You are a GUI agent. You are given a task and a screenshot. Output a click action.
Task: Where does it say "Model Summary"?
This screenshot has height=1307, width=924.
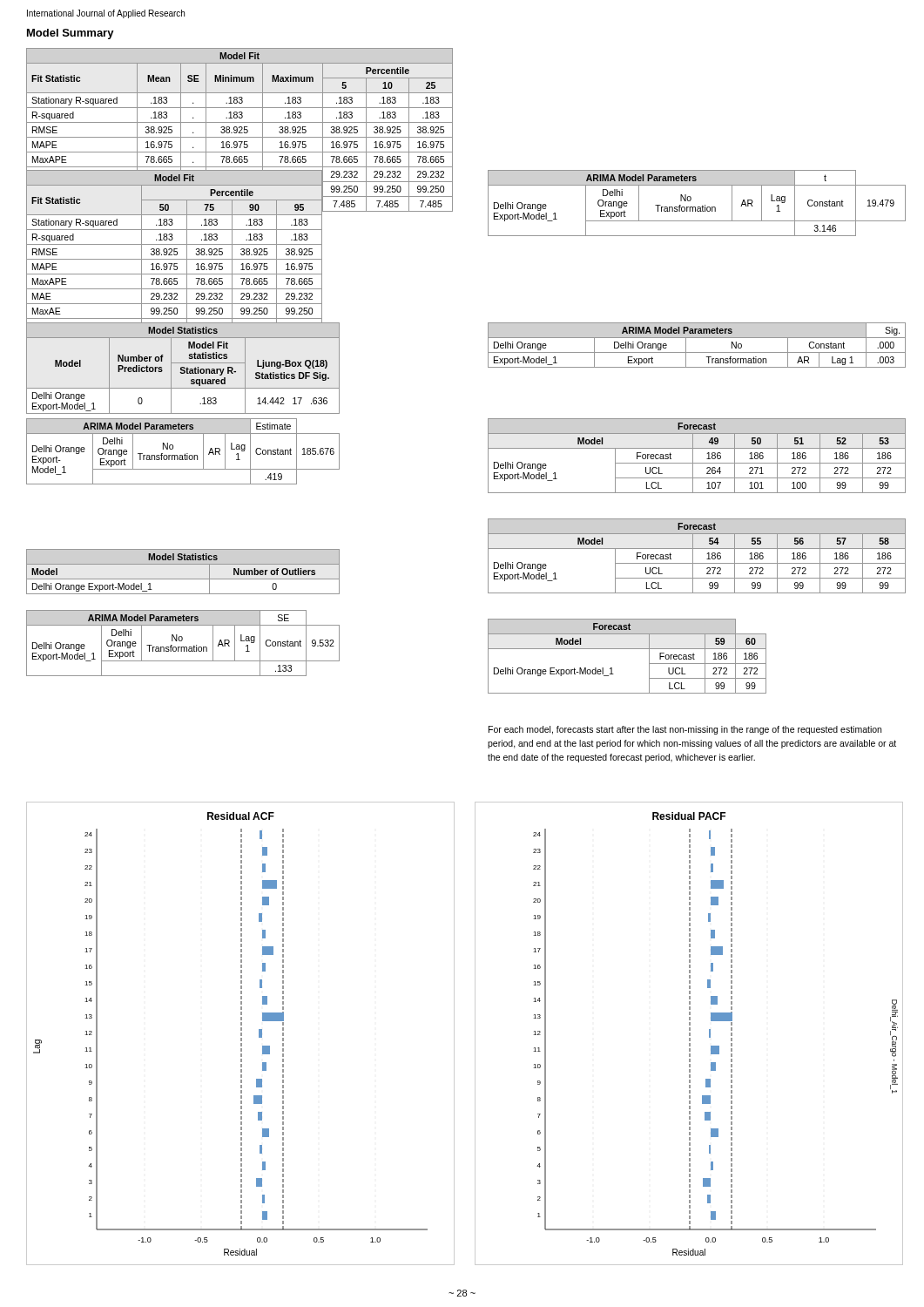click(x=70, y=33)
